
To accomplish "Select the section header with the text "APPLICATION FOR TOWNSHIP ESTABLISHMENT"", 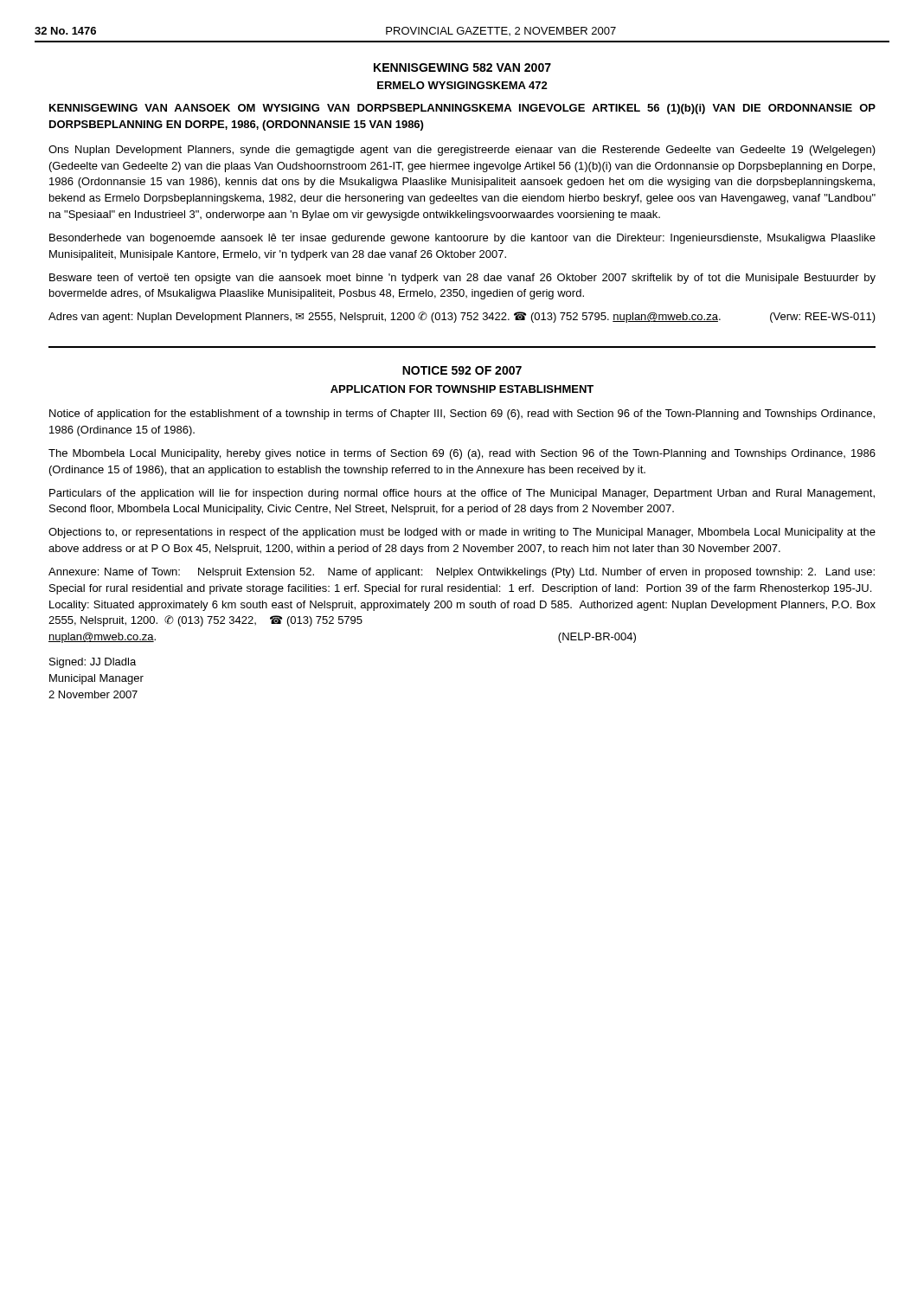I will (x=462, y=389).
